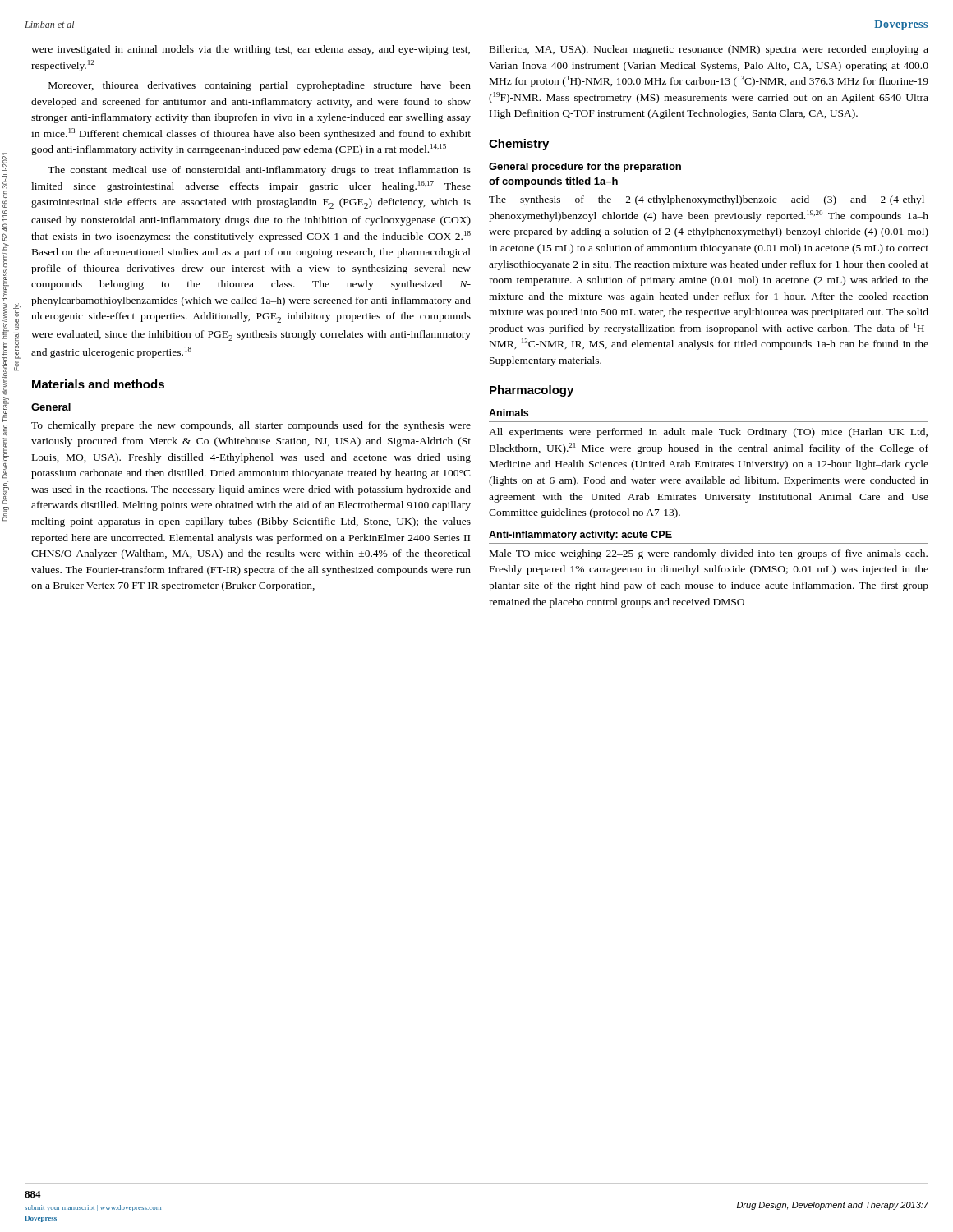Screen dimensions: 1232x953
Task: Locate the text starting "Male TO mice weighing 22–25 g were randomly"
Action: (x=709, y=577)
